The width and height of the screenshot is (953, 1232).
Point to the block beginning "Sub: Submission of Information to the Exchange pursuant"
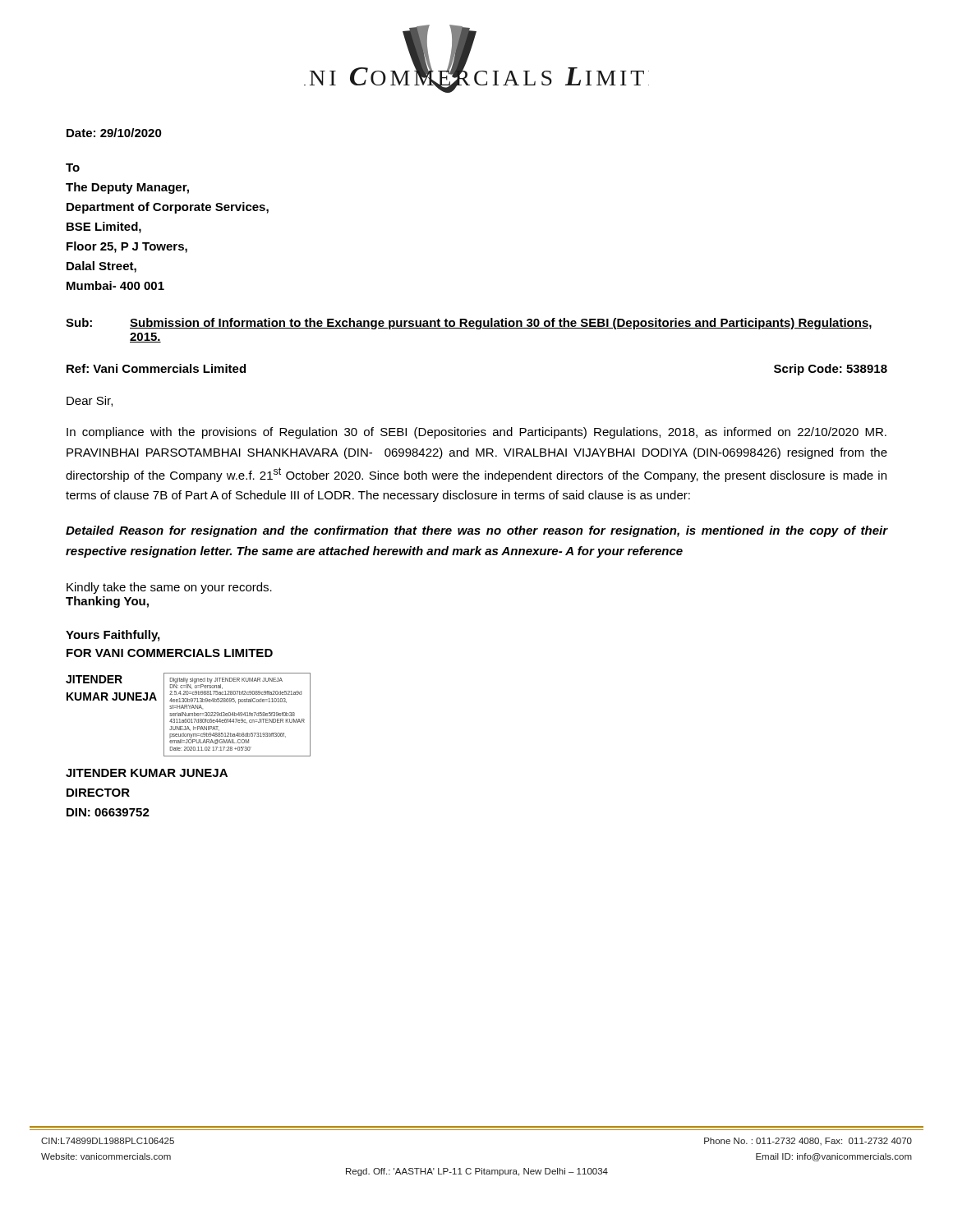[x=476, y=329]
